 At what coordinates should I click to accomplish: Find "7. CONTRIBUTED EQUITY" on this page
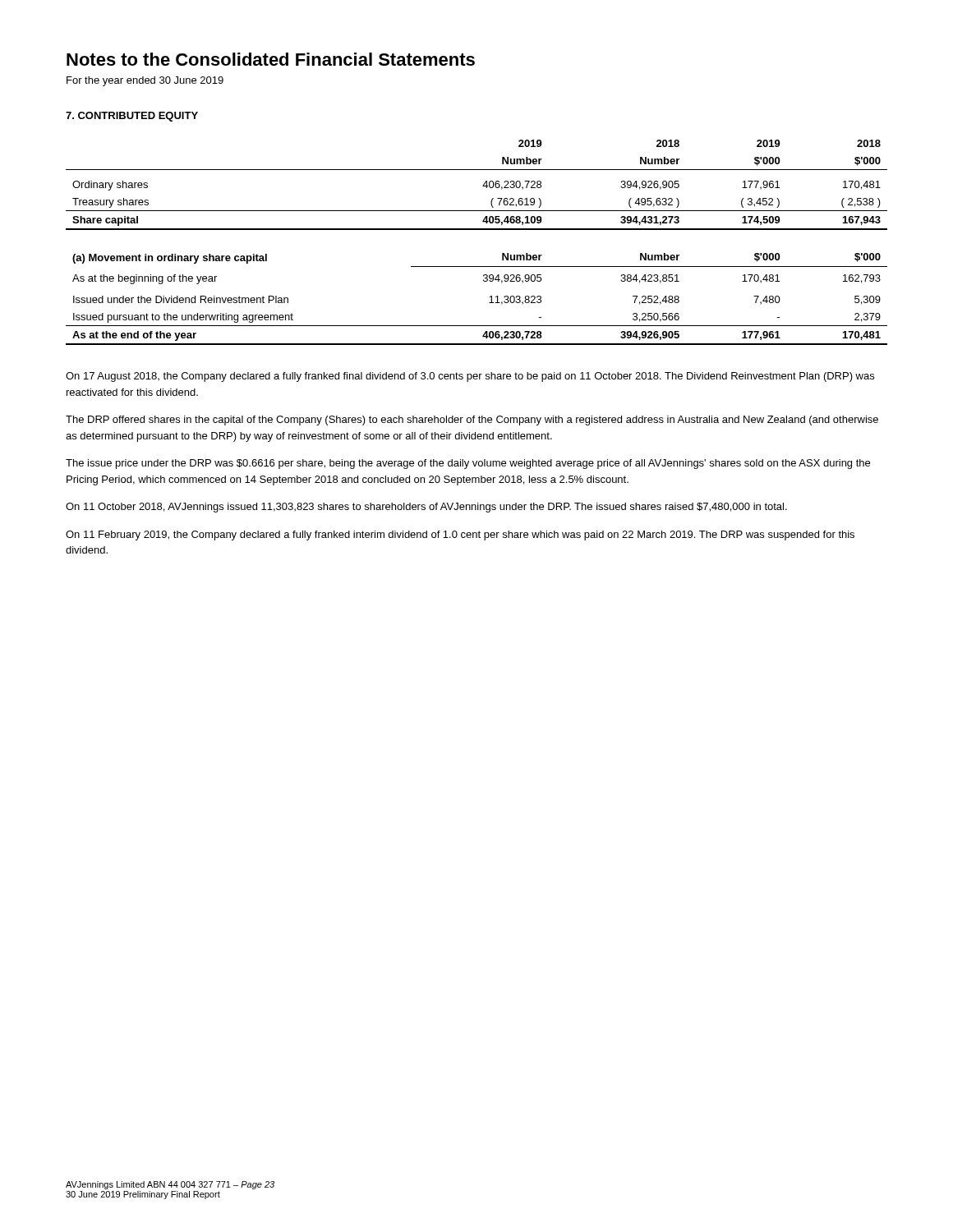point(132,115)
